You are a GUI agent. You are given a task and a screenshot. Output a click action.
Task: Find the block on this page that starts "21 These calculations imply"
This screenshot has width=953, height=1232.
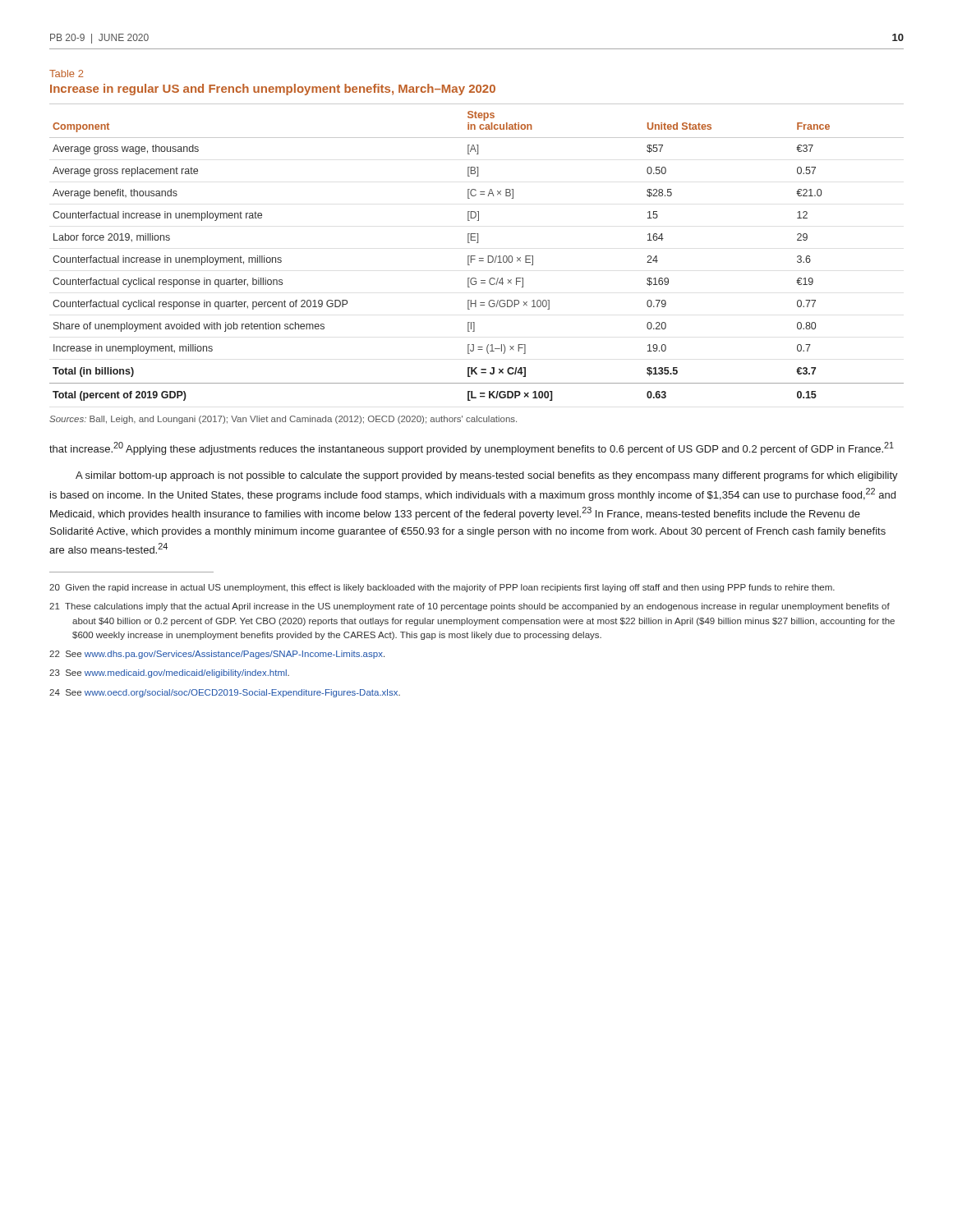pyautogui.click(x=472, y=621)
